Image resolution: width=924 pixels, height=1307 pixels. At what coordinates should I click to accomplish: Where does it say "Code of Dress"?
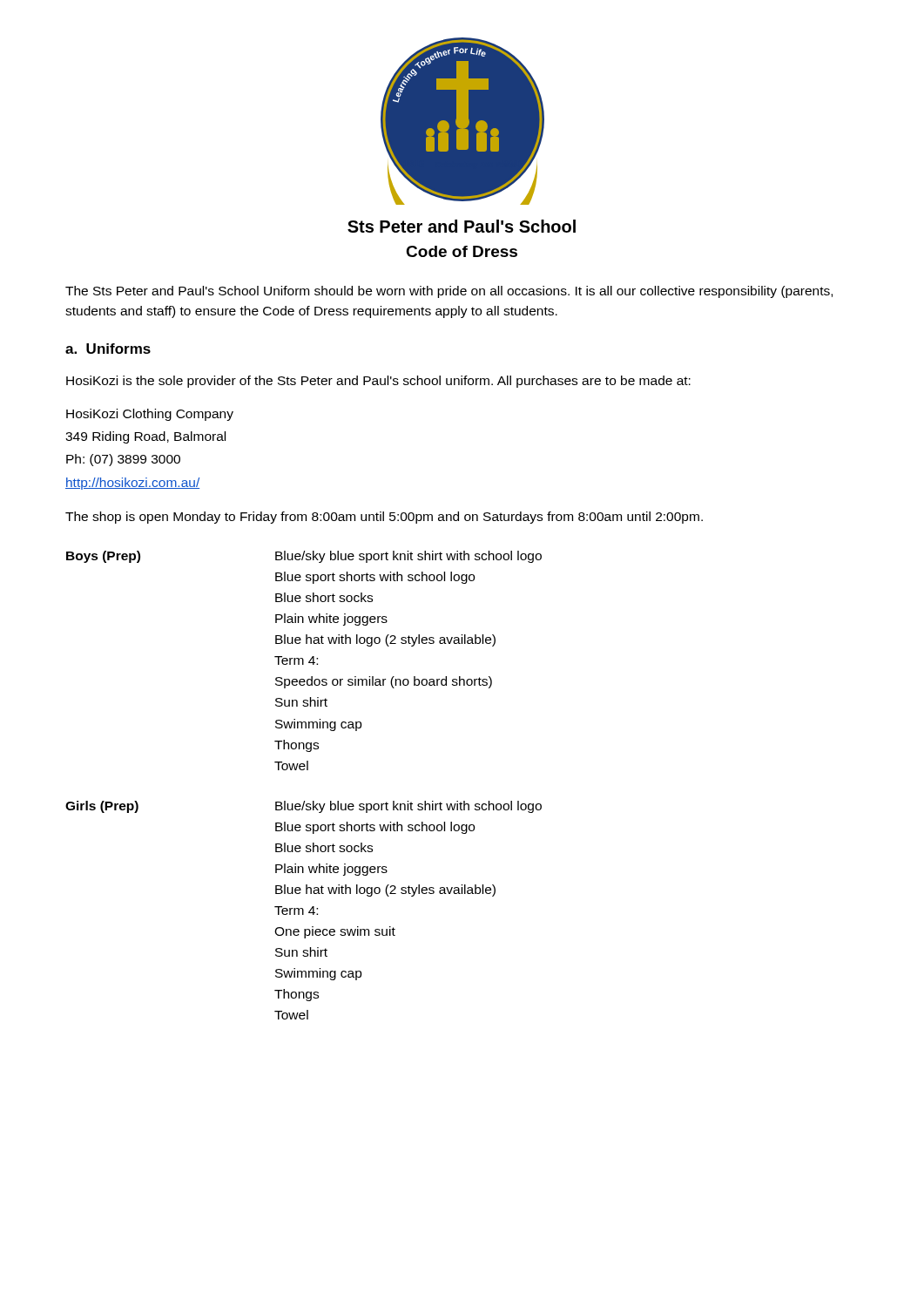pyautogui.click(x=462, y=251)
